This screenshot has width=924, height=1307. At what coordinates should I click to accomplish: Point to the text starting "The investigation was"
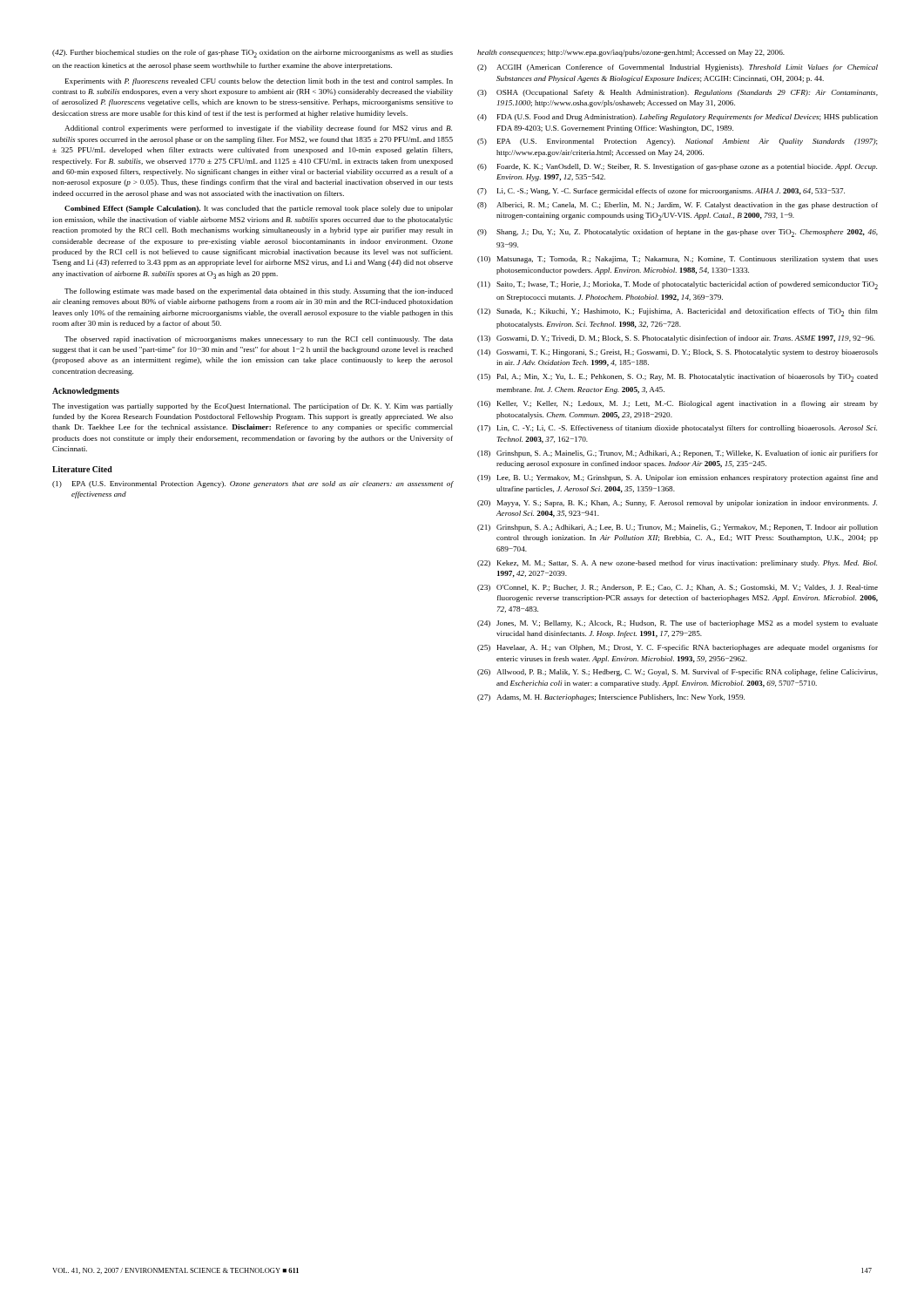click(253, 428)
